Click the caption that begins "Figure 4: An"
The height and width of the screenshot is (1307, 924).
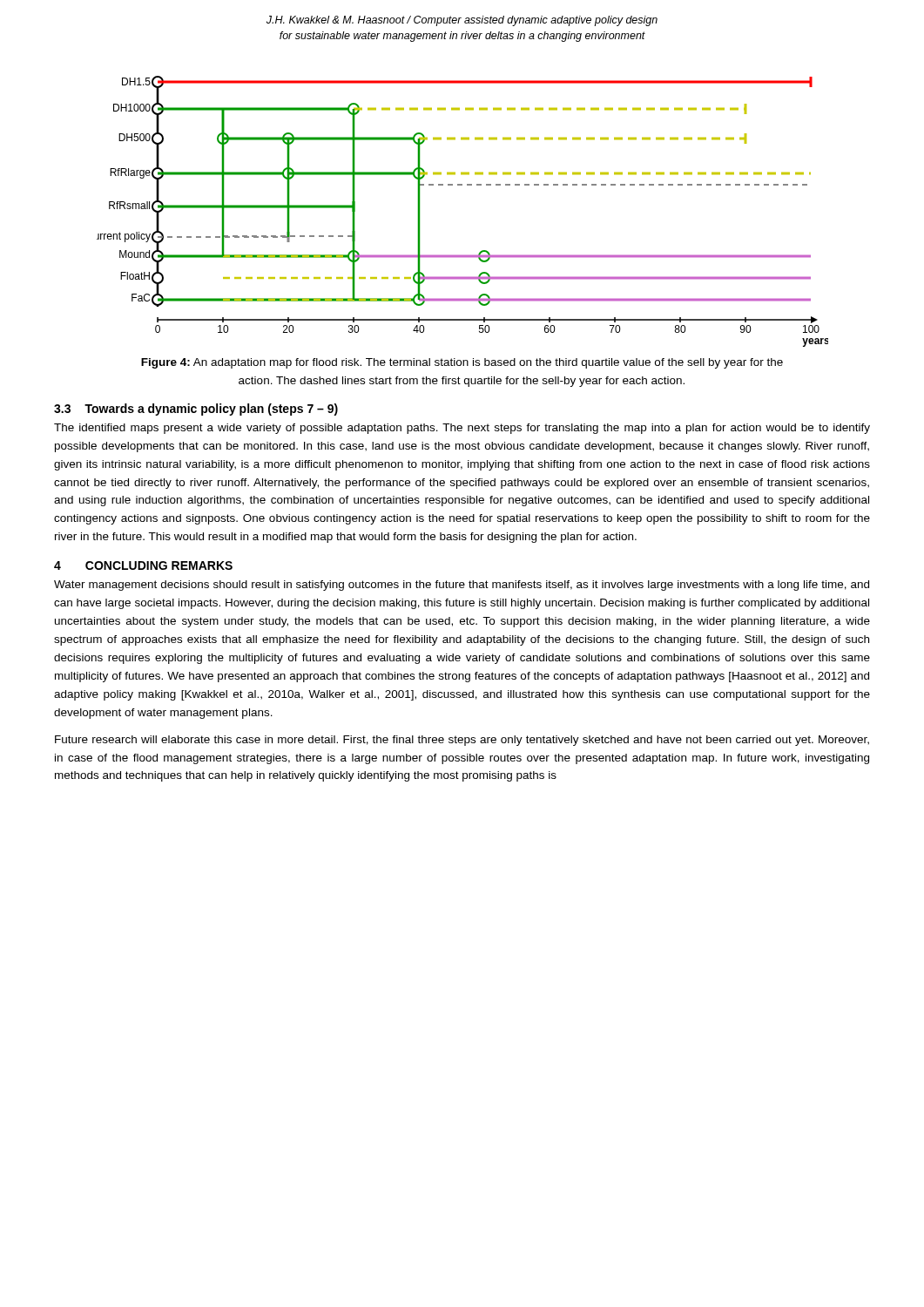click(x=462, y=371)
